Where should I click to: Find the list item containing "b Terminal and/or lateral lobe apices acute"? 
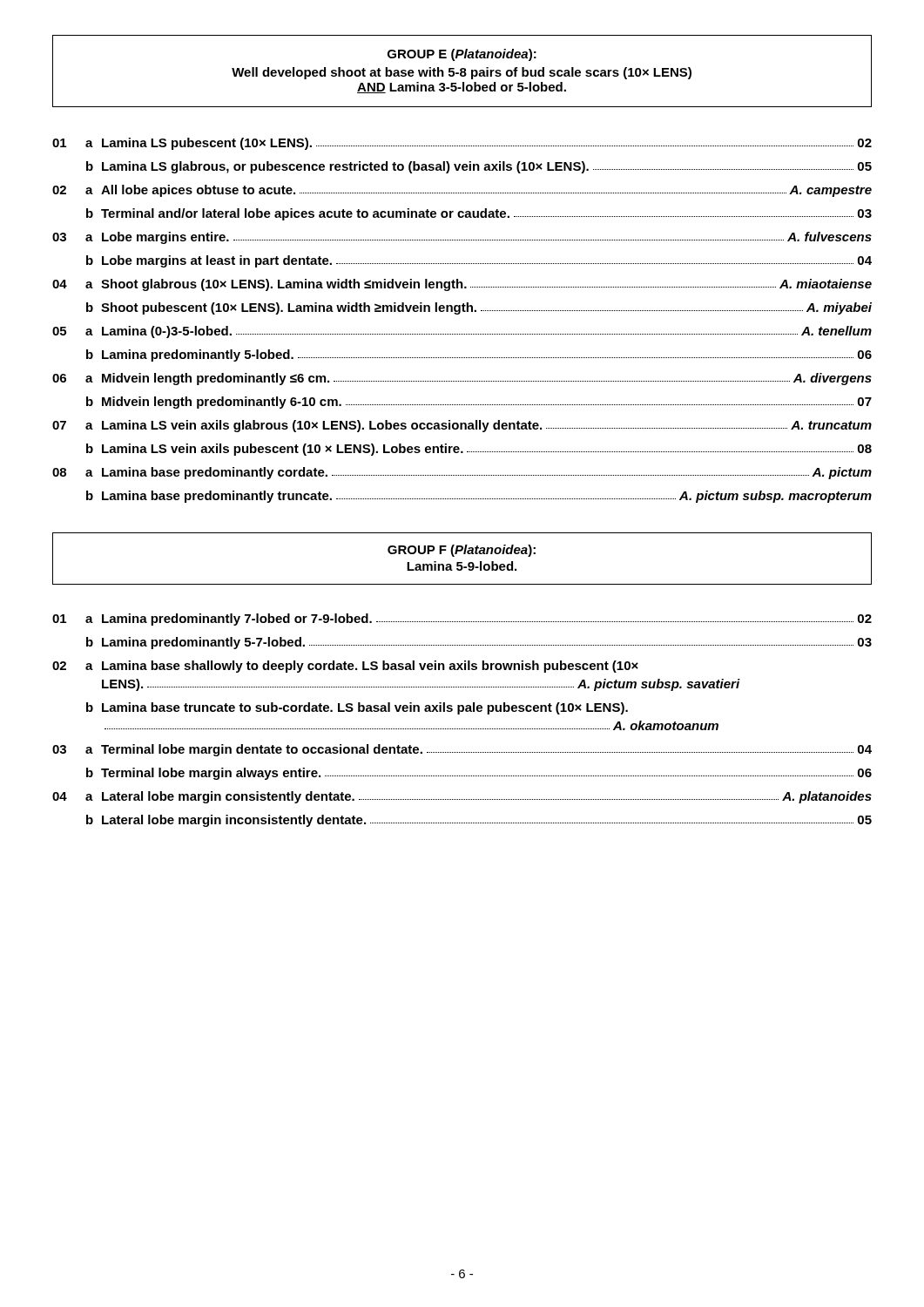coord(479,213)
